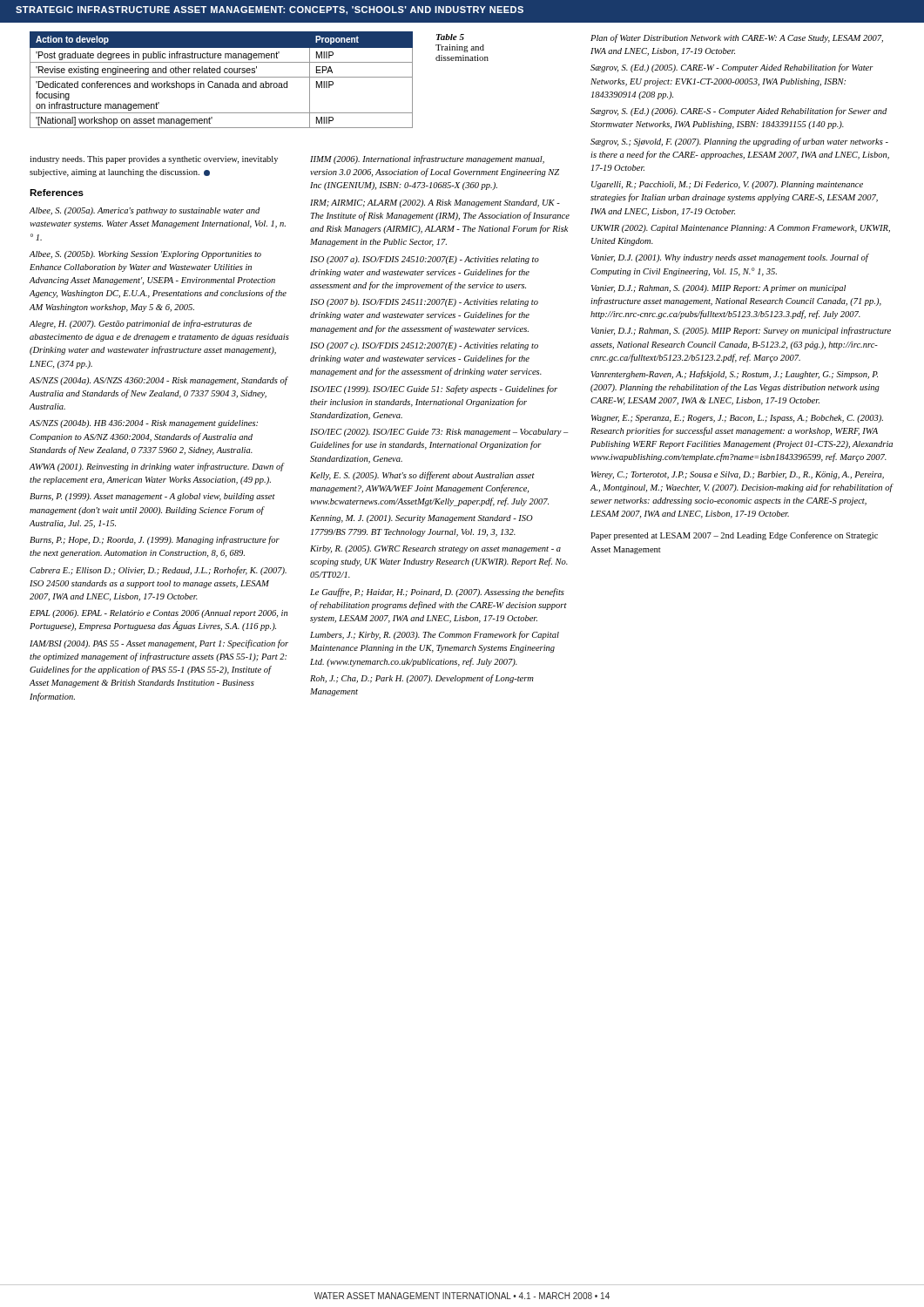This screenshot has width=924, height=1307.
Task: Navigate to the text starting "Alegre, H. (2007). Gestão patrimonial"
Action: pyautogui.click(x=159, y=343)
